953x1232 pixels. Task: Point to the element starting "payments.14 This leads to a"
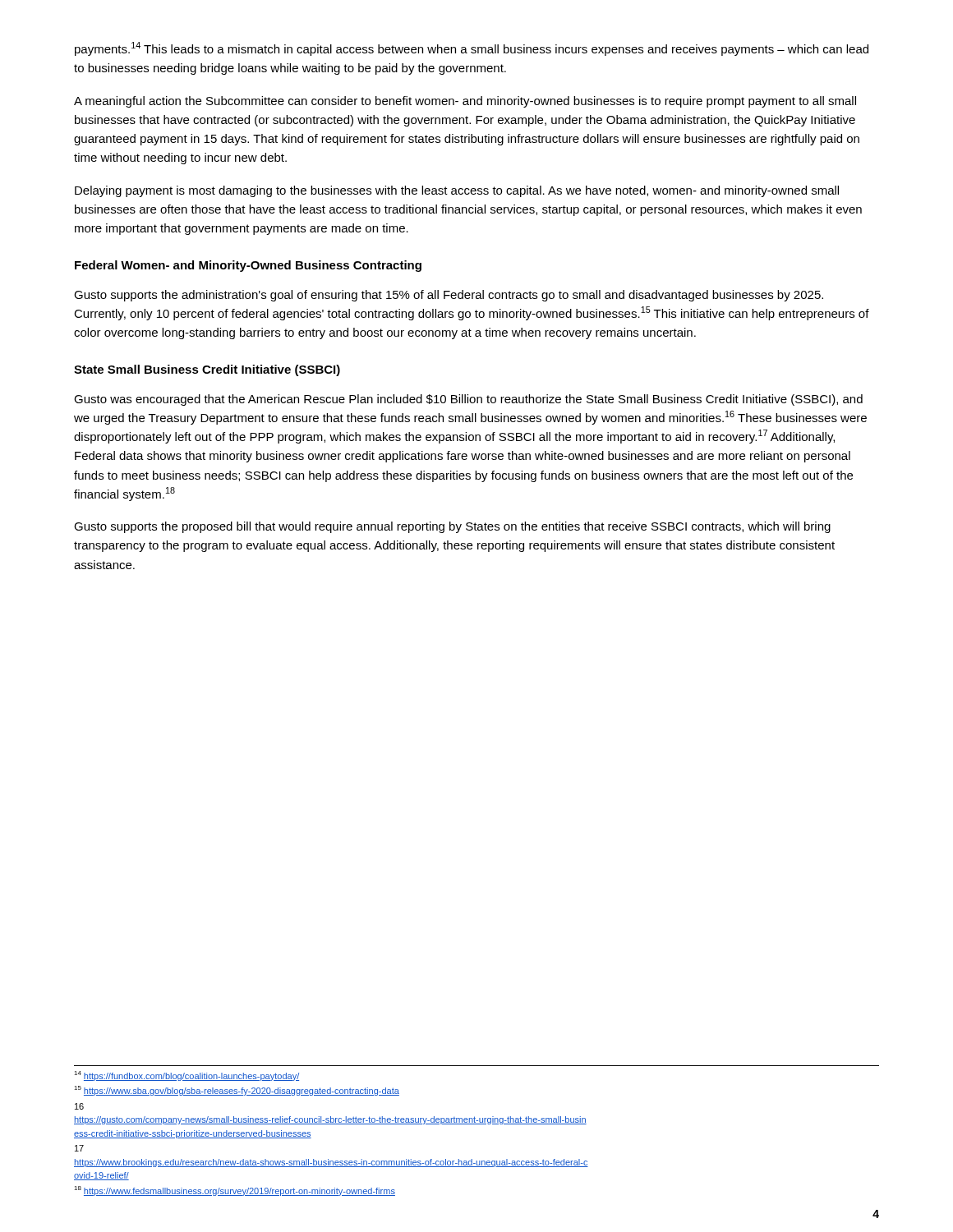476,59
